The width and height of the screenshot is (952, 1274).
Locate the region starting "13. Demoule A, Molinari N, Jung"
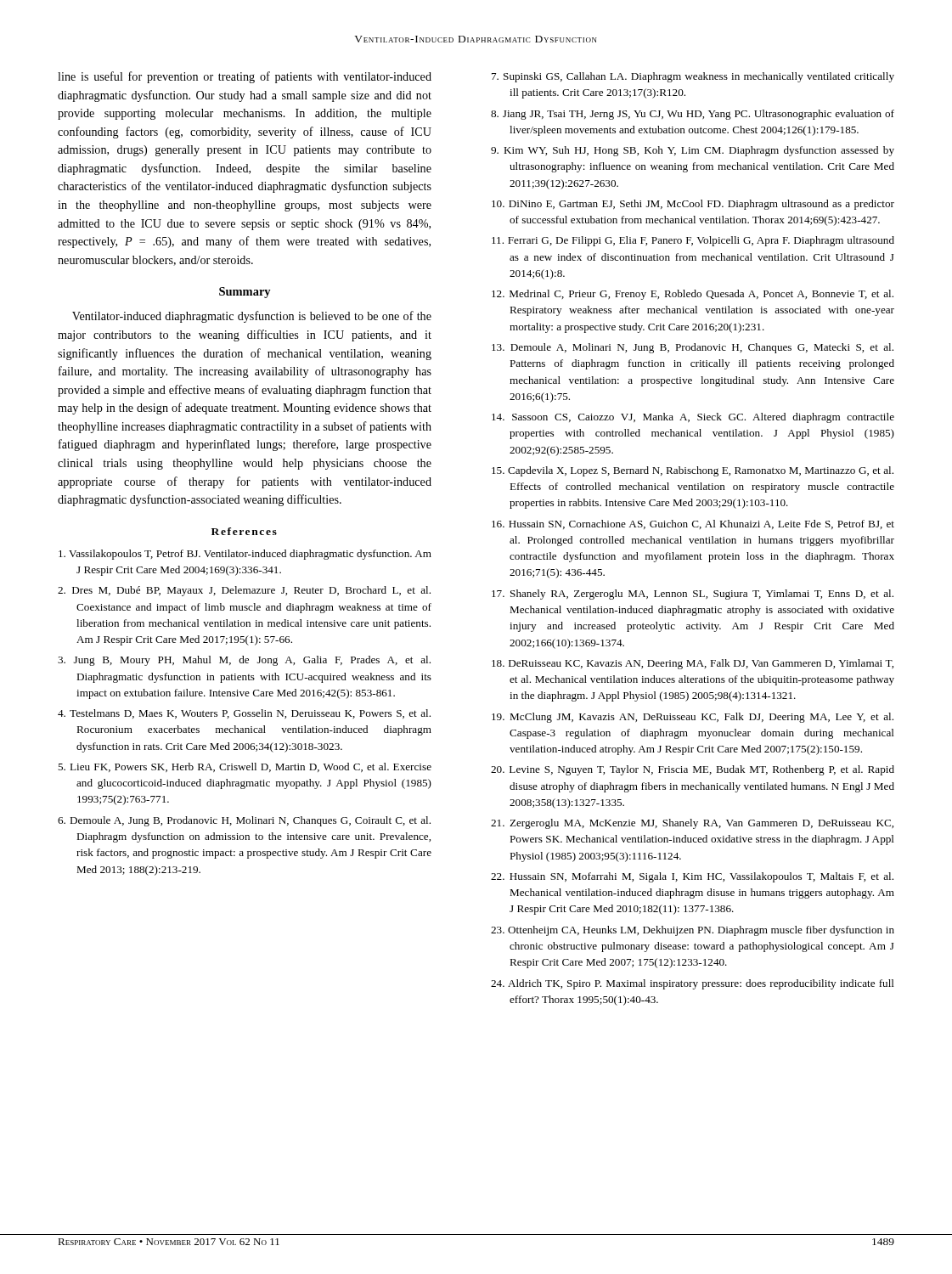tap(693, 371)
